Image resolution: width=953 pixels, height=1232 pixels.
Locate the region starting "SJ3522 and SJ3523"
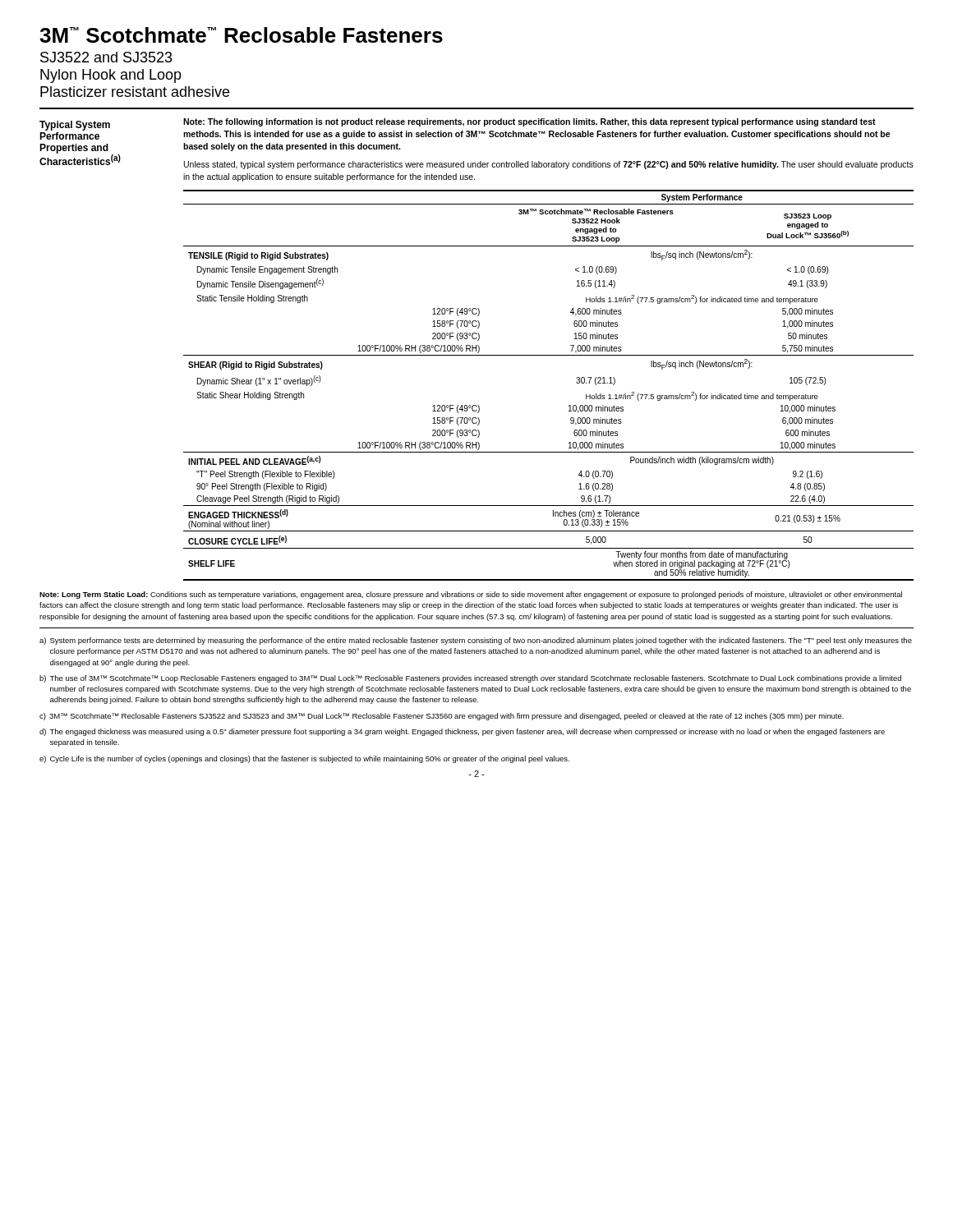106,57
